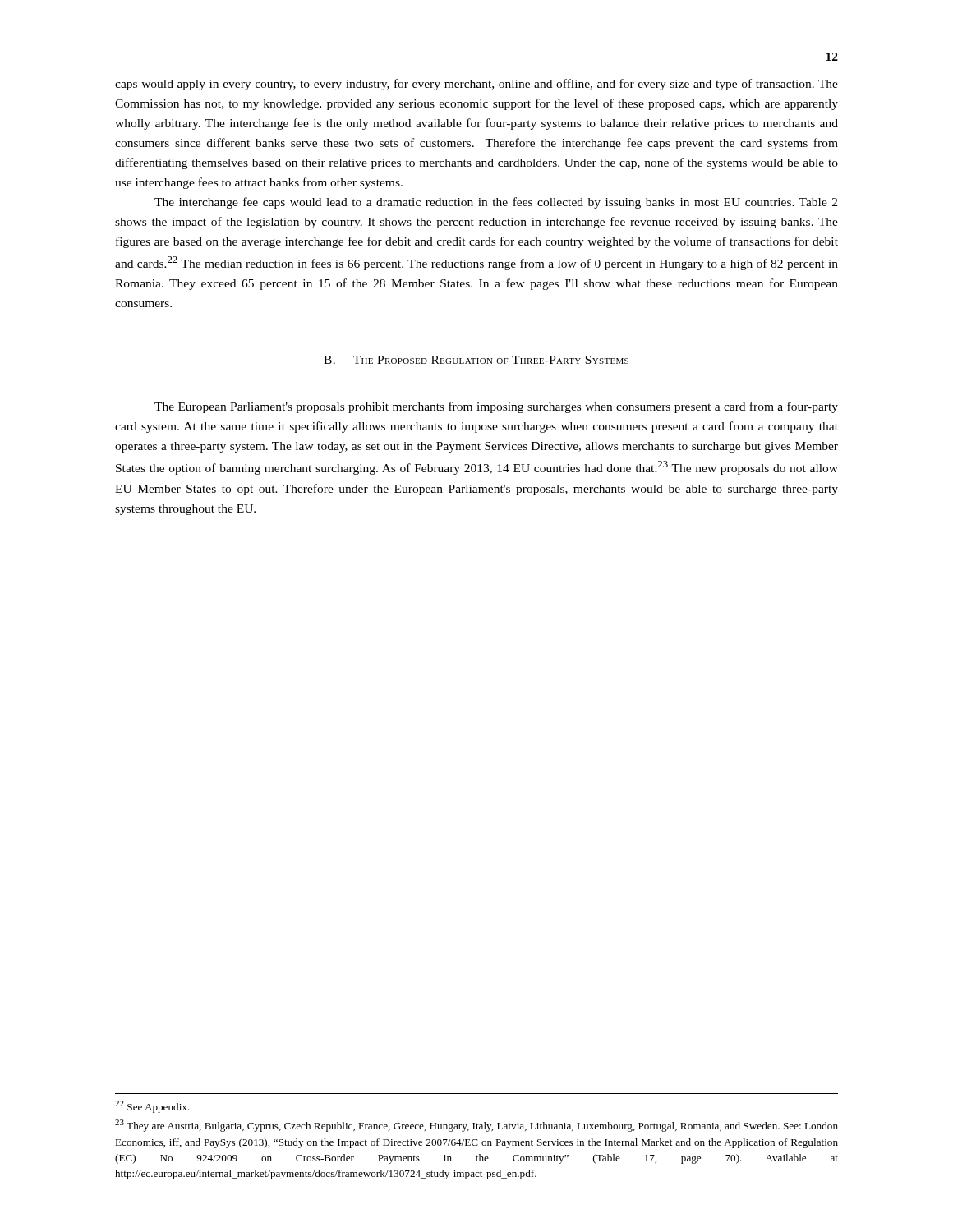Locate the block starting "The European Parliament's proposals prohibit merchants from imposing"

[476, 457]
